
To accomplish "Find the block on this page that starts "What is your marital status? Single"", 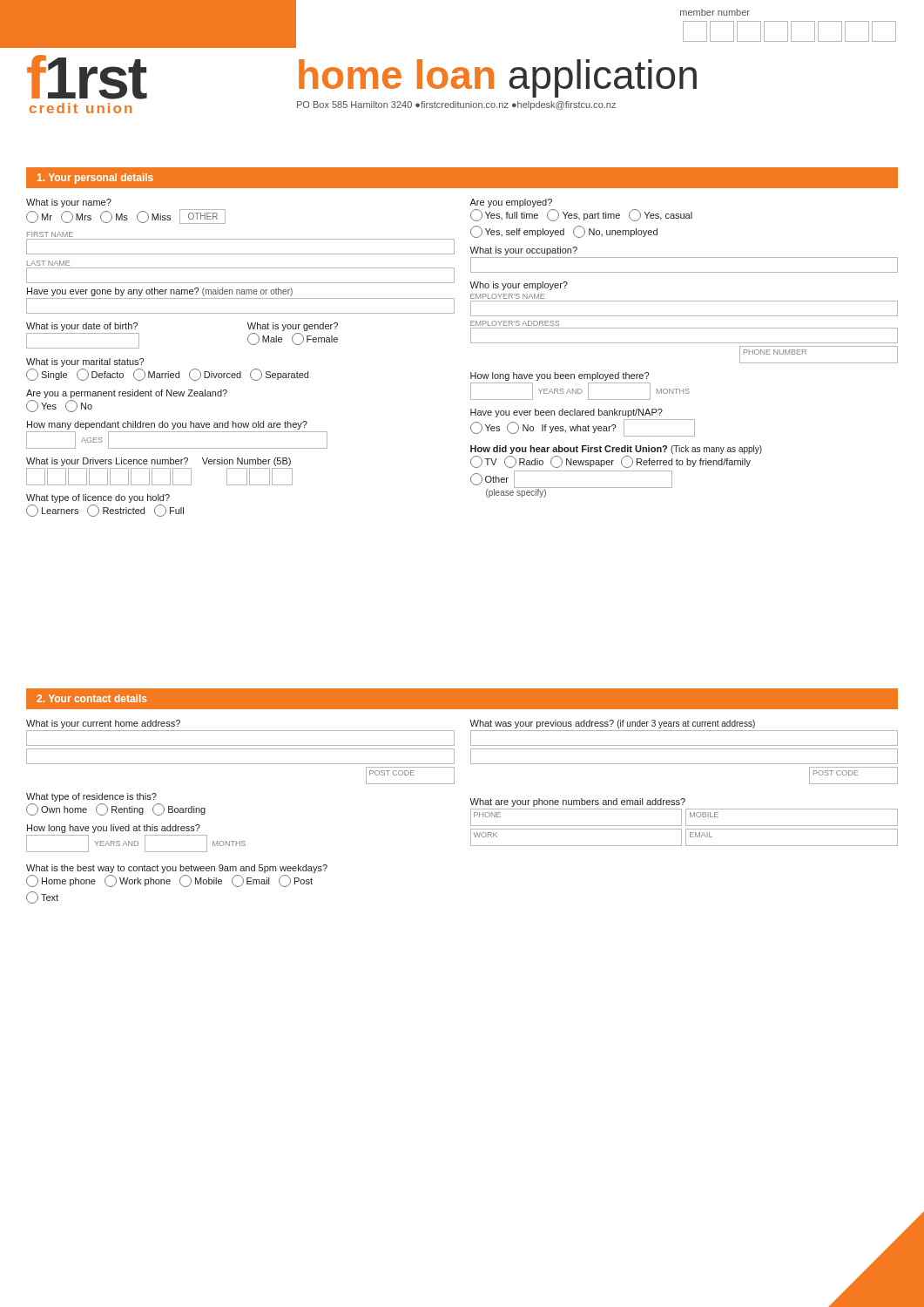I will [240, 369].
